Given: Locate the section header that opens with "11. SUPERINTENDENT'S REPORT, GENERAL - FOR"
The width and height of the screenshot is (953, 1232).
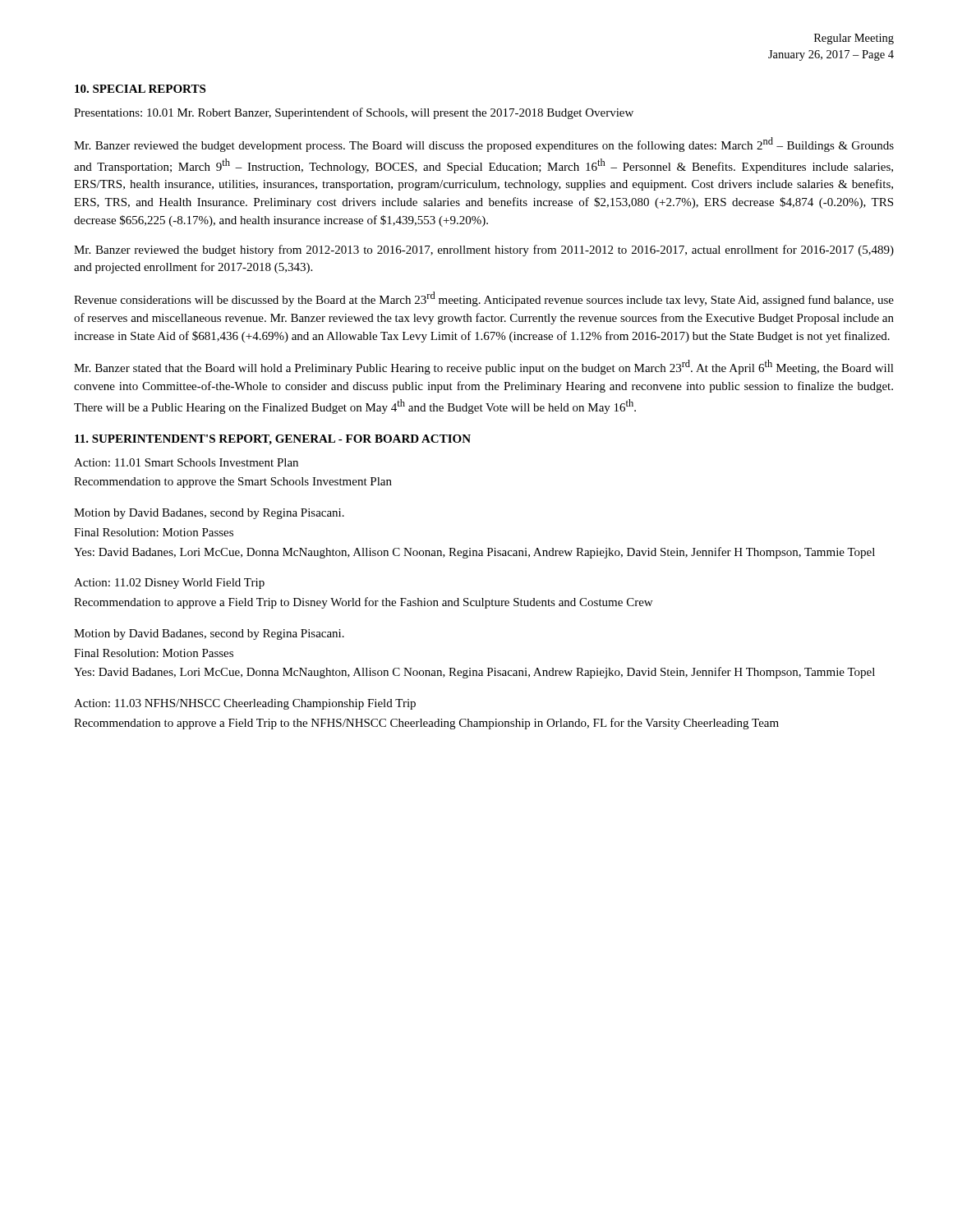Looking at the screenshot, I should 272,438.
